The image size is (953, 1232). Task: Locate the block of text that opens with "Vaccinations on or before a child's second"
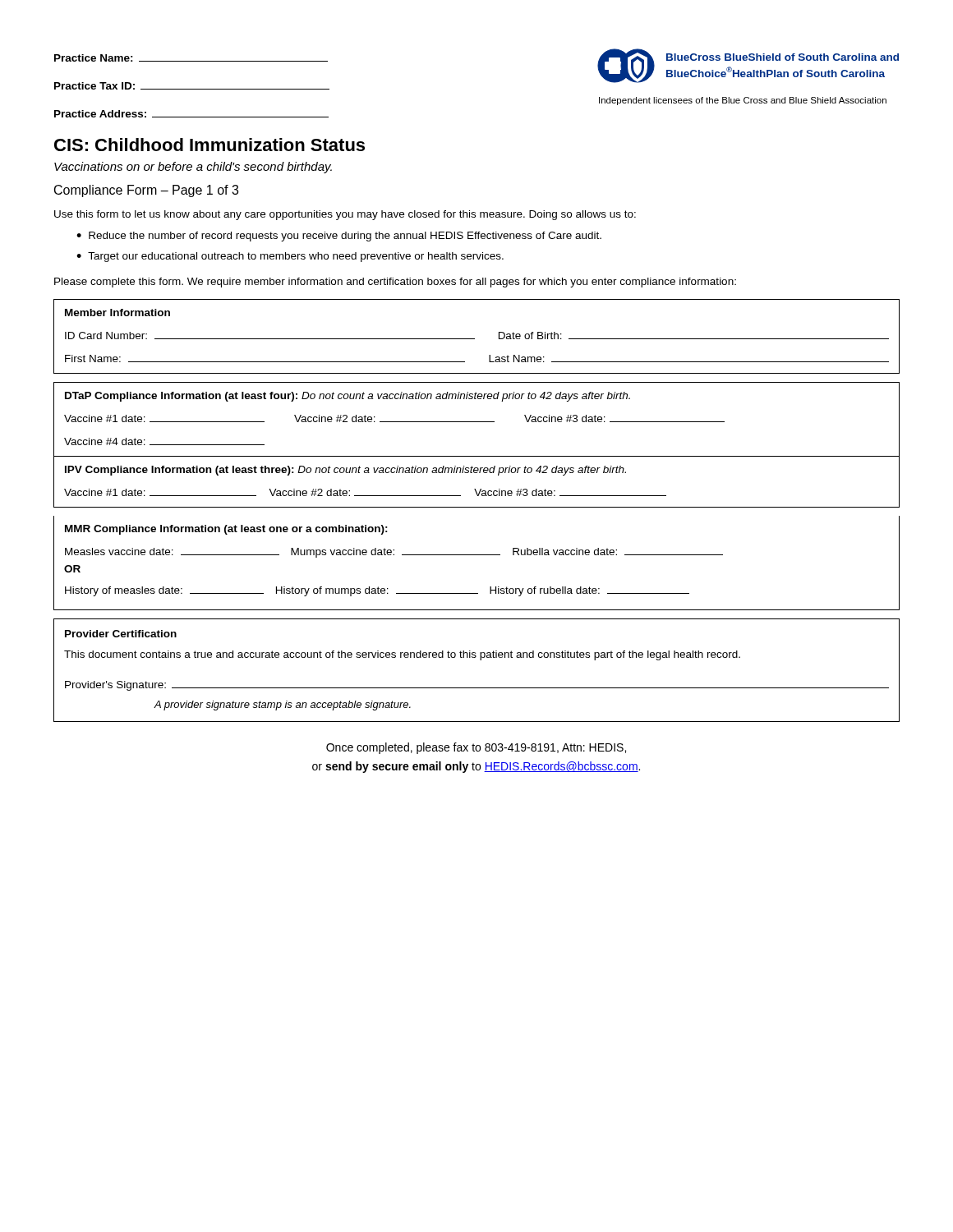pos(193,166)
